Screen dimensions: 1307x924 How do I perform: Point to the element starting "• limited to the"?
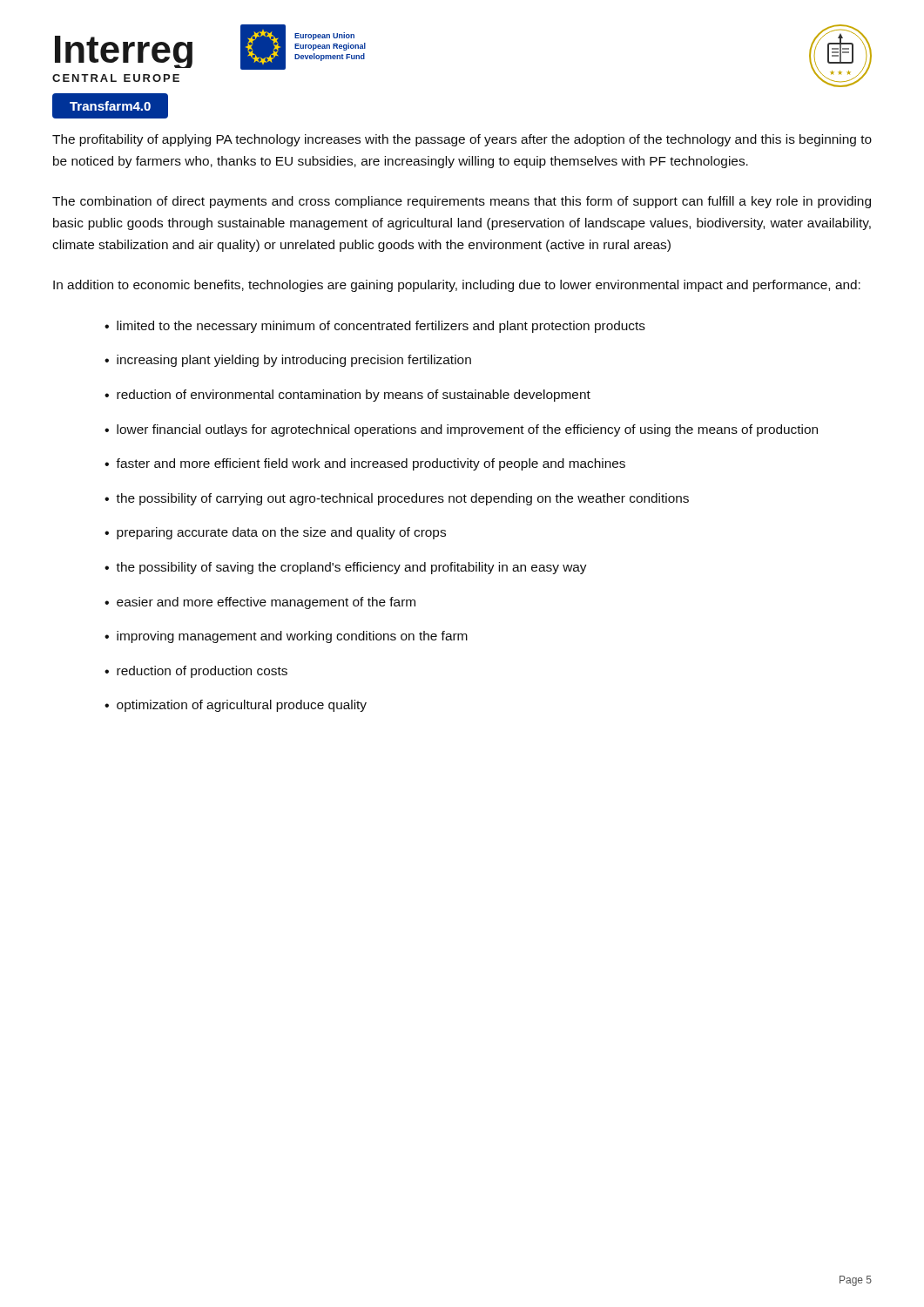tap(375, 326)
